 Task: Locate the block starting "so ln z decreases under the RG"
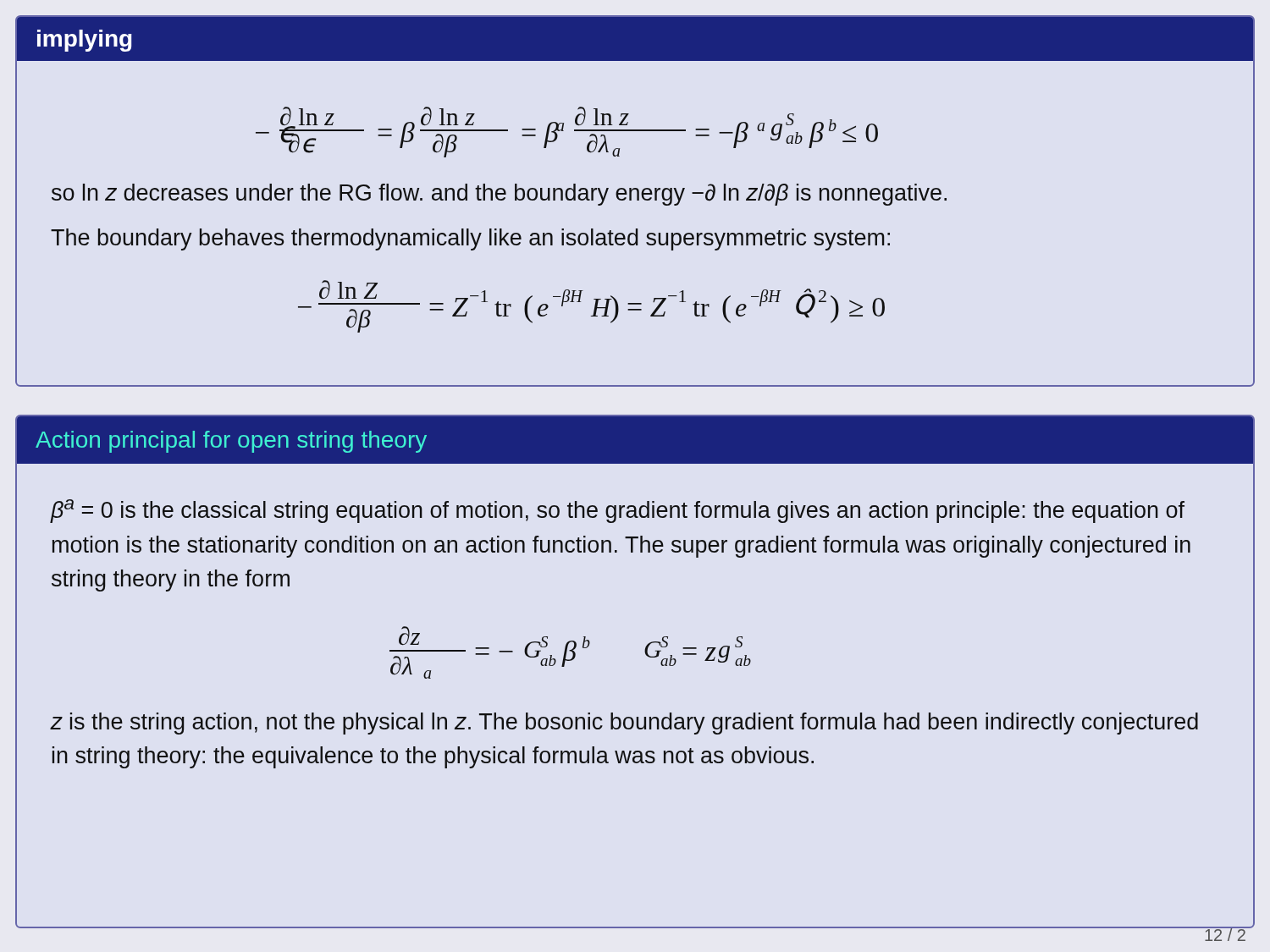(x=500, y=193)
